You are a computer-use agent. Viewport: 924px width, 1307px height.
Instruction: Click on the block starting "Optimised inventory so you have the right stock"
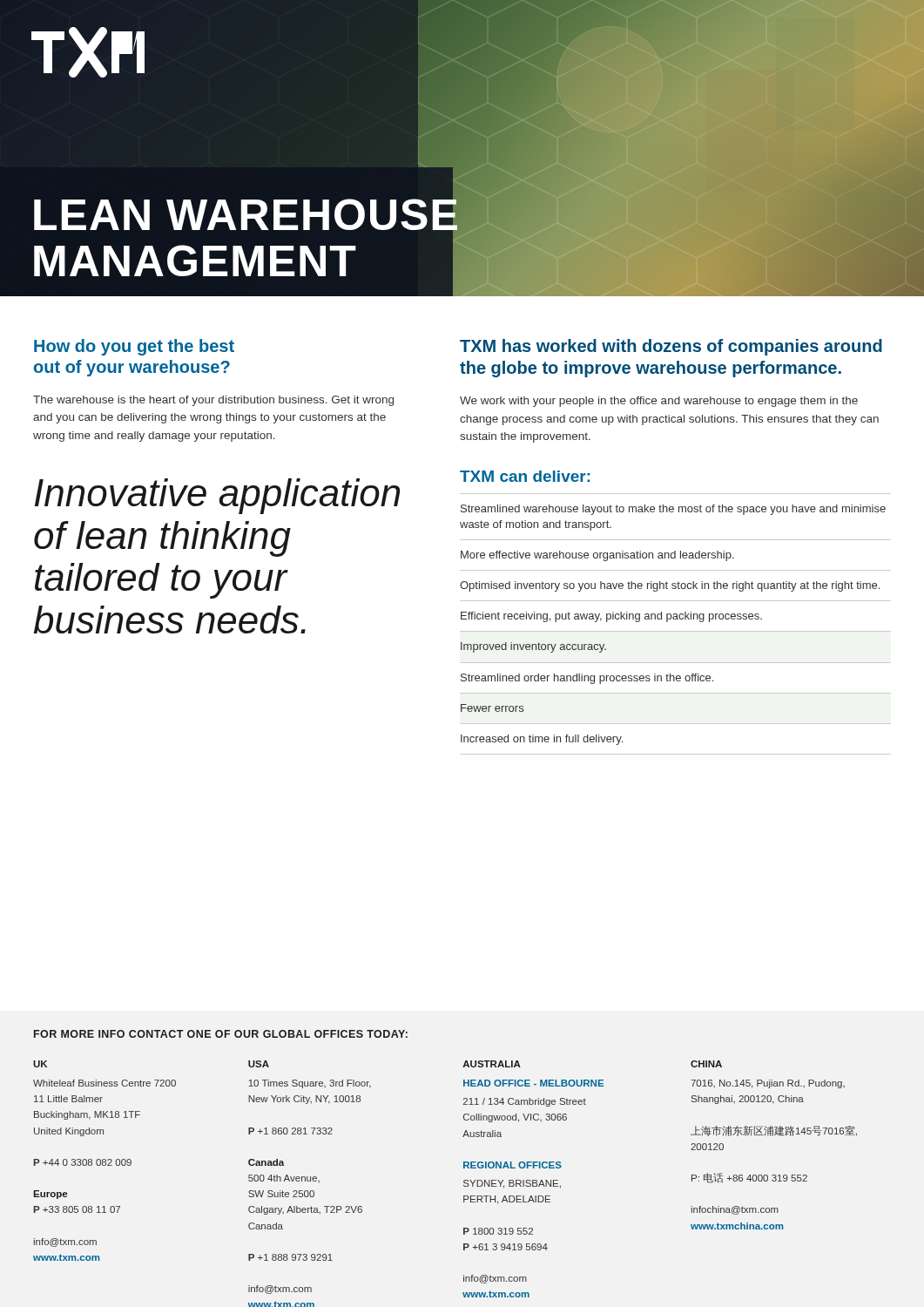point(670,585)
